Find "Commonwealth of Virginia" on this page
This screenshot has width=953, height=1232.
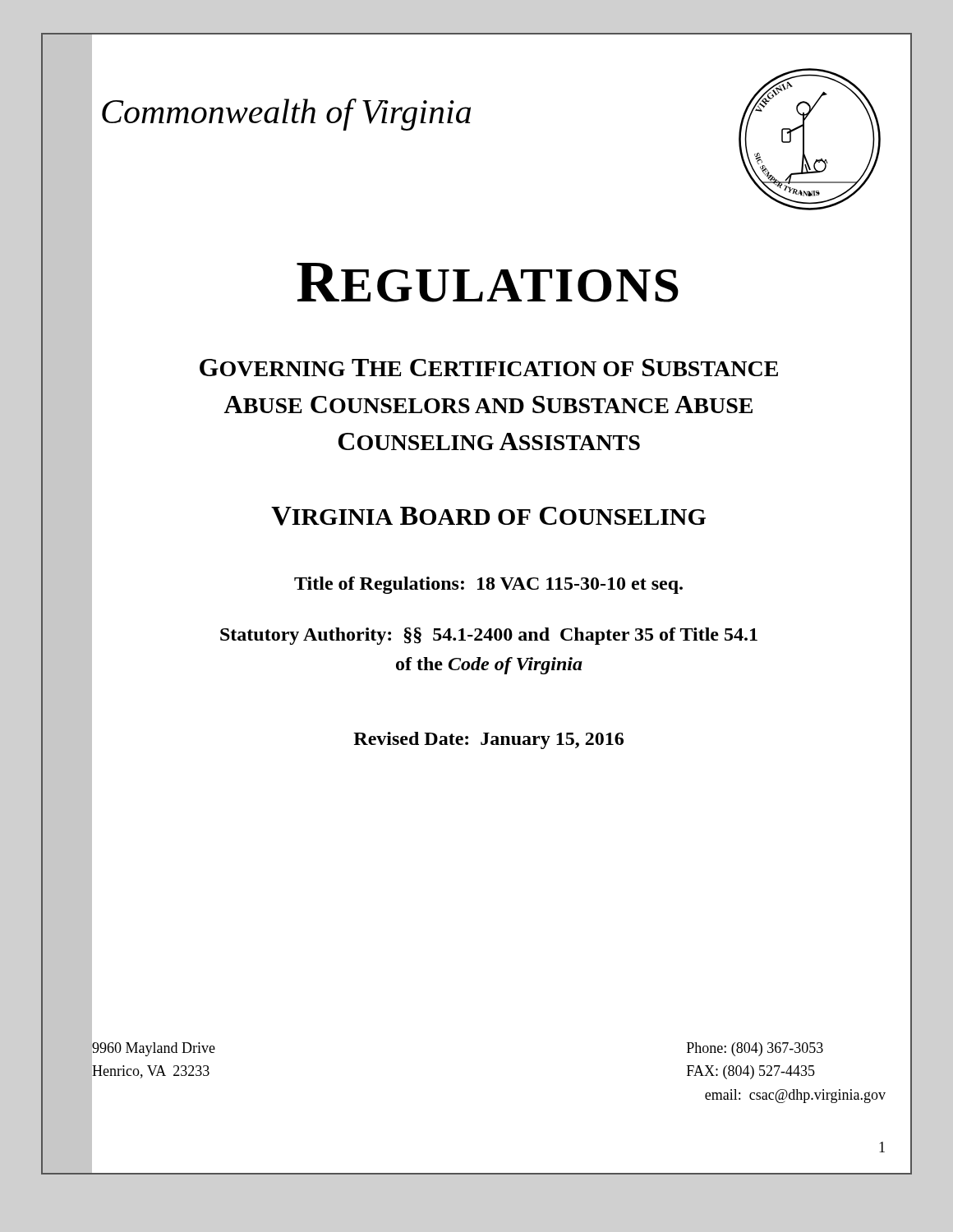click(286, 112)
